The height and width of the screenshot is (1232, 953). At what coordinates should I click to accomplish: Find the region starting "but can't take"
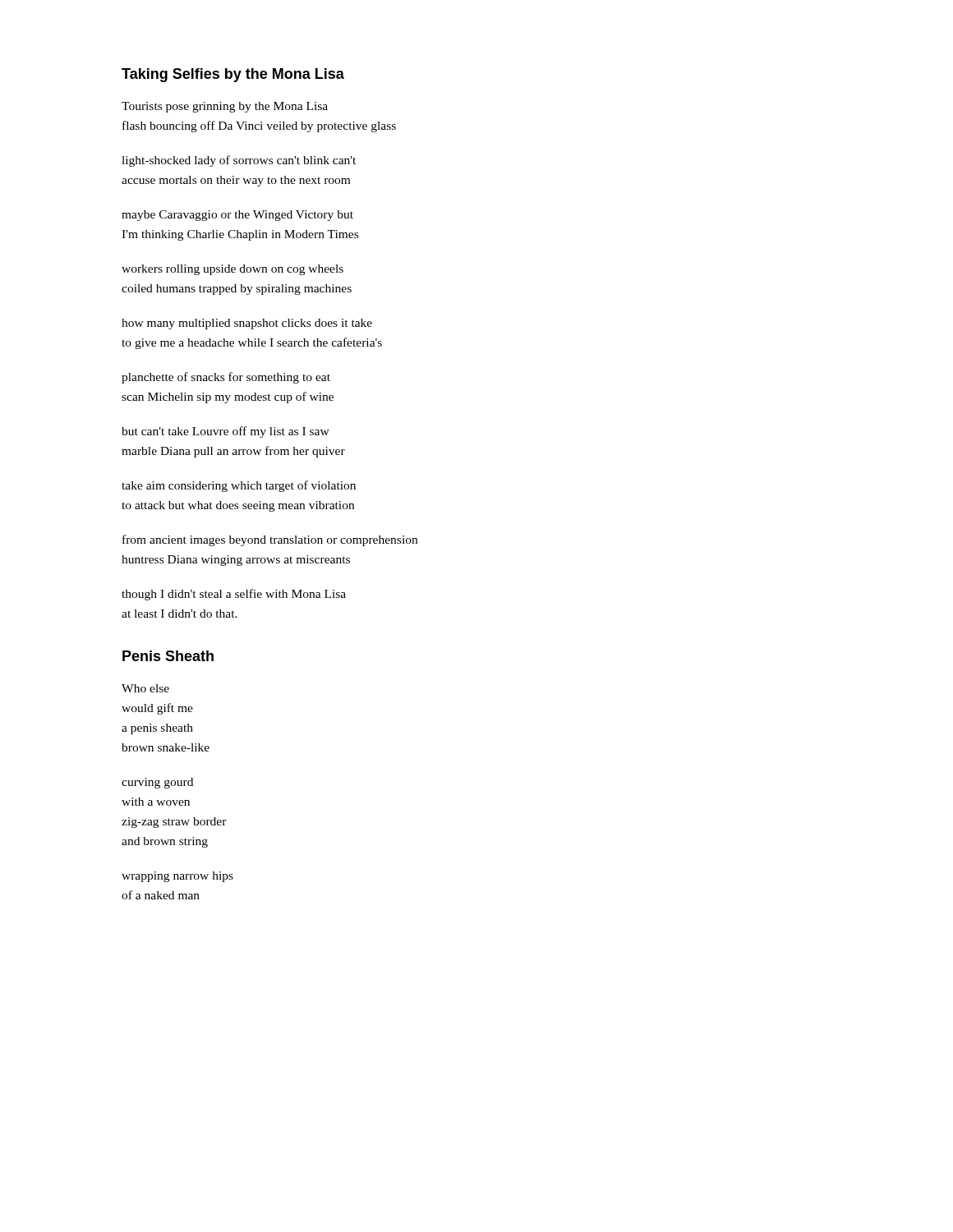click(x=233, y=441)
